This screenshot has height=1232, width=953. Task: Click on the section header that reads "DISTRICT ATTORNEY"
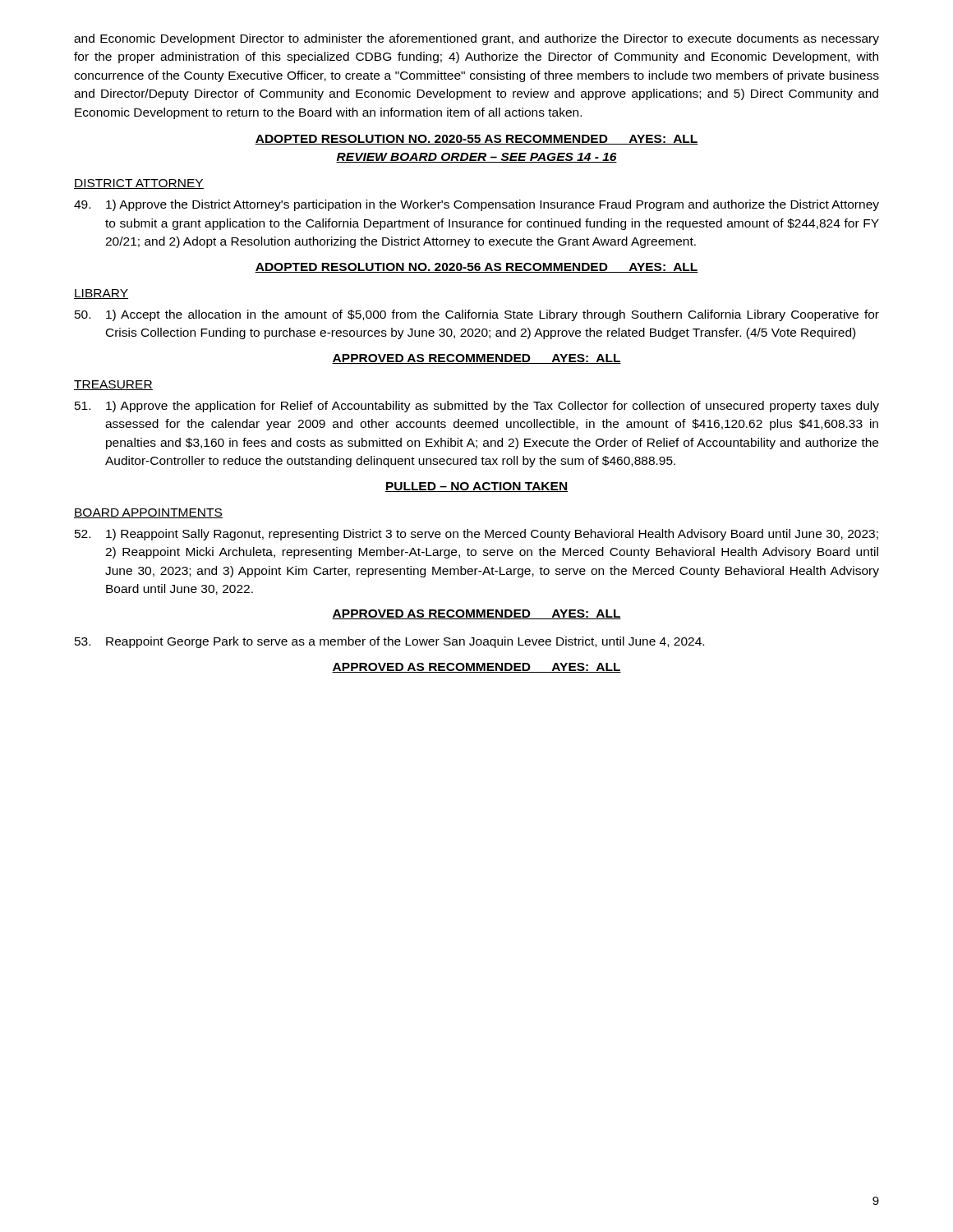click(x=139, y=183)
